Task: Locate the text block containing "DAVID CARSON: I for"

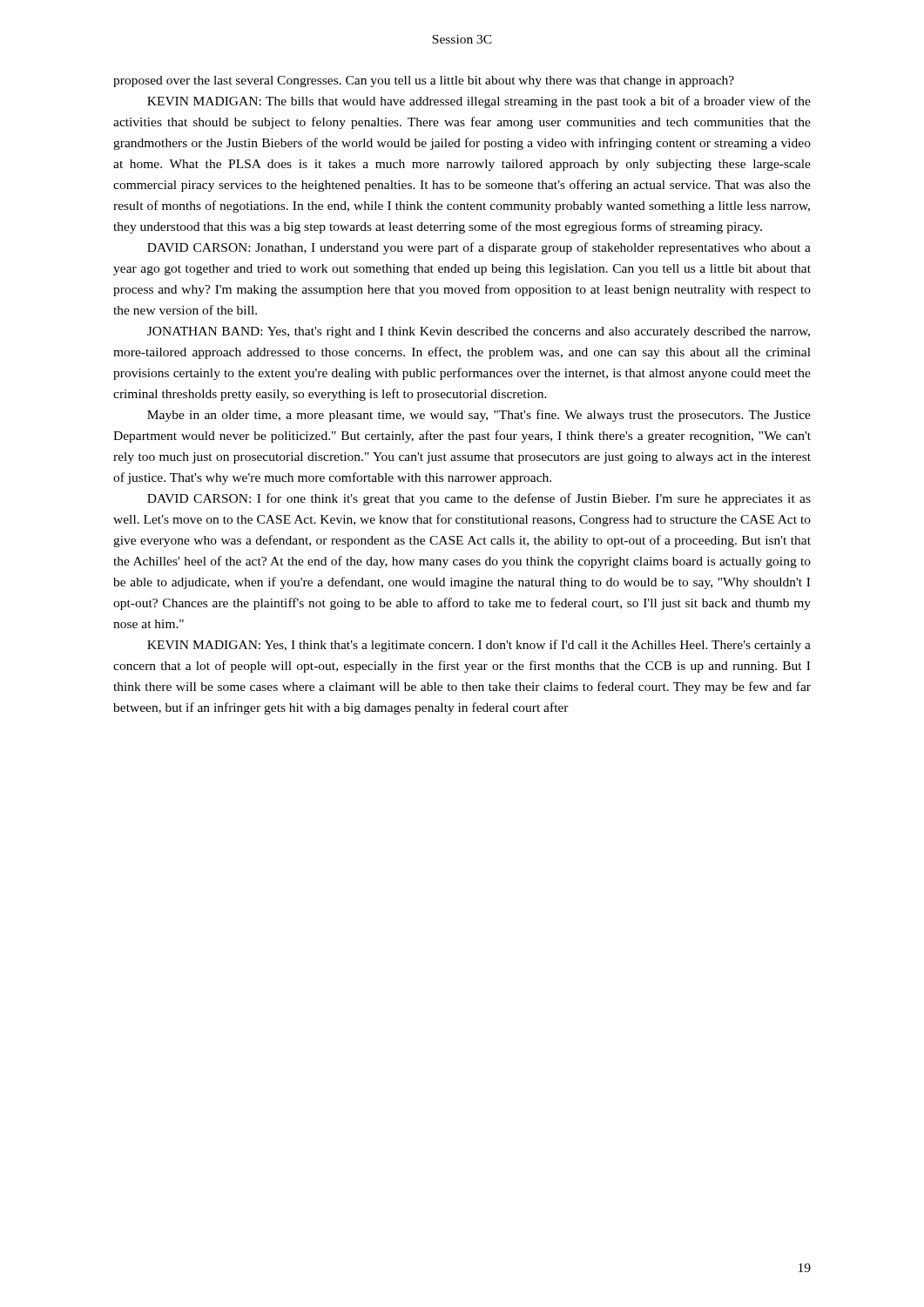Action: pyautogui.click(x=462, y=561)
